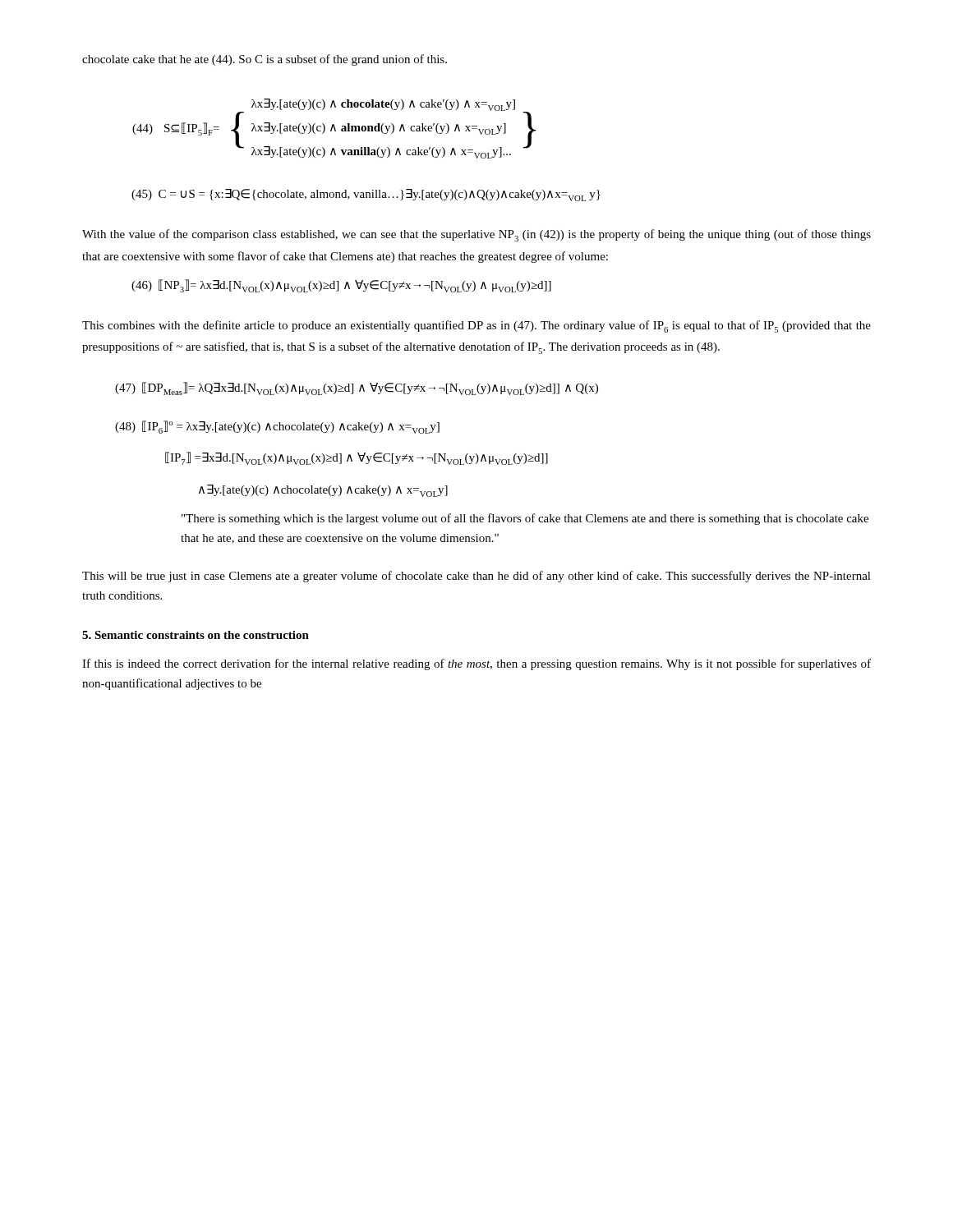Image resolution: width=953 pixels, height=1232 pixels.
Task: Find the text block starting ""There is something"
Action: point(525,528)
